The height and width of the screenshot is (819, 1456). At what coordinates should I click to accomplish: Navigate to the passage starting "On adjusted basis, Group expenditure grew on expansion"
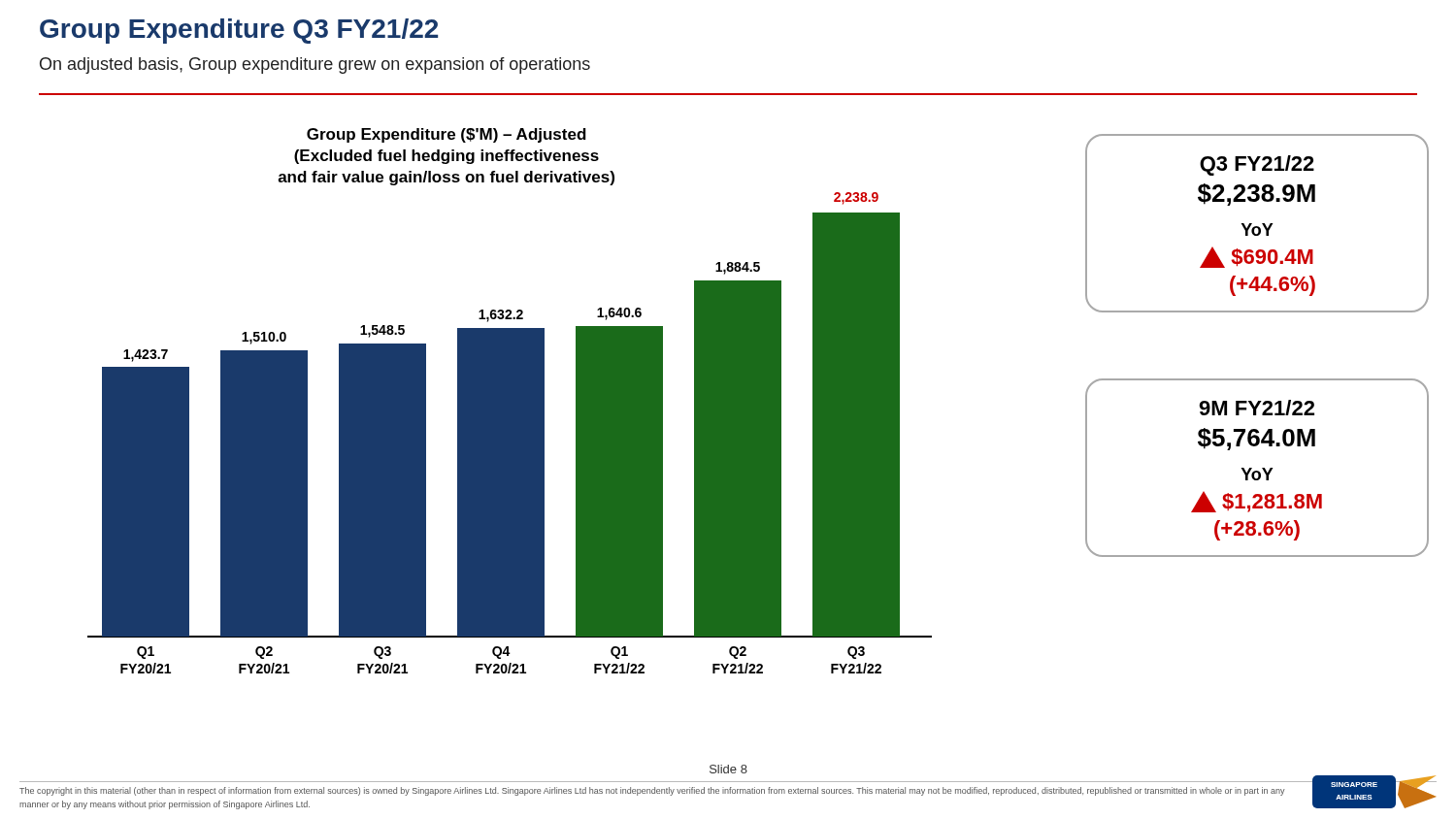[315, 64]
